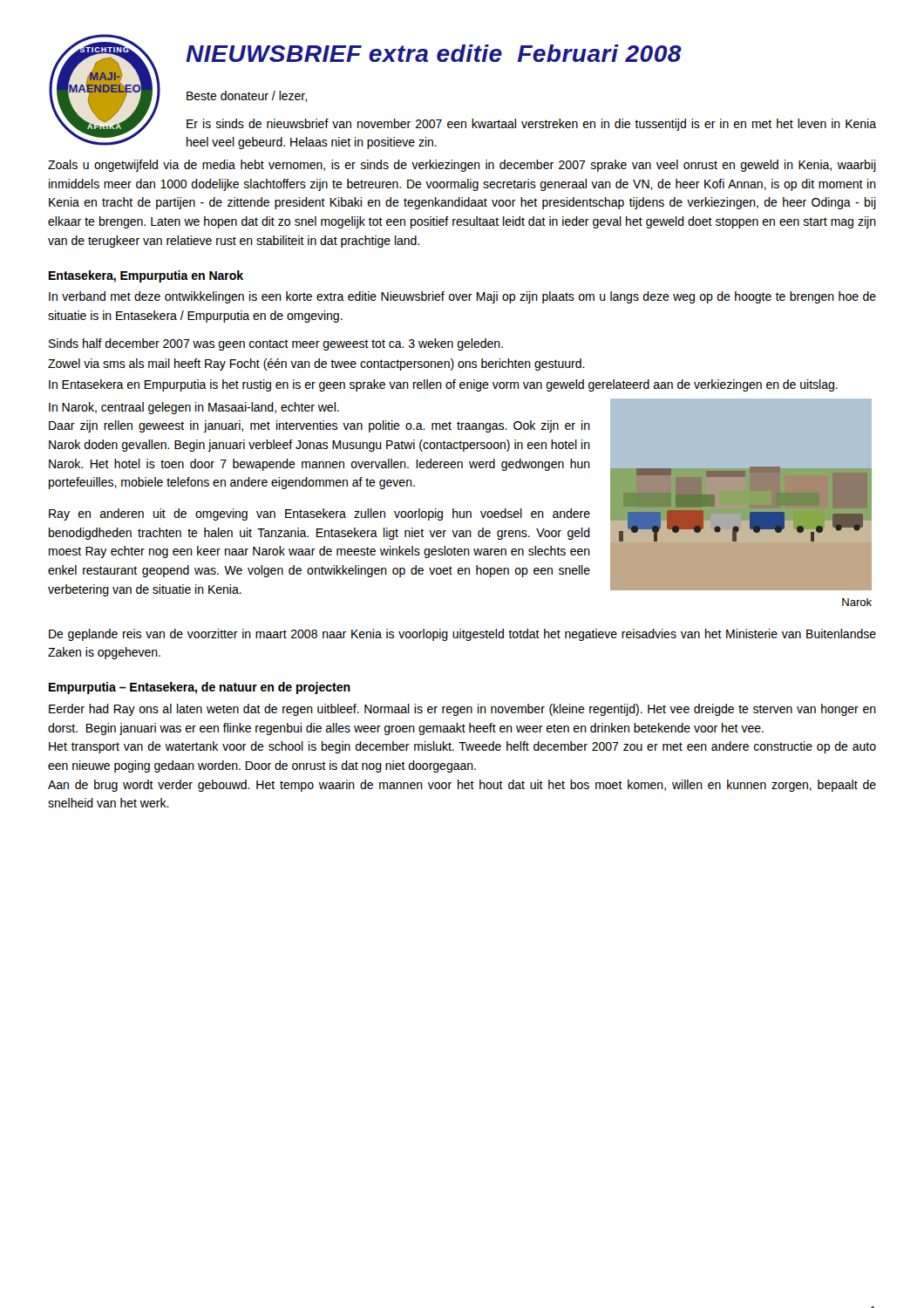924x1308 pixels.
Task: Find the text block that says "Sinds half december"
Action: click(276, 343)
